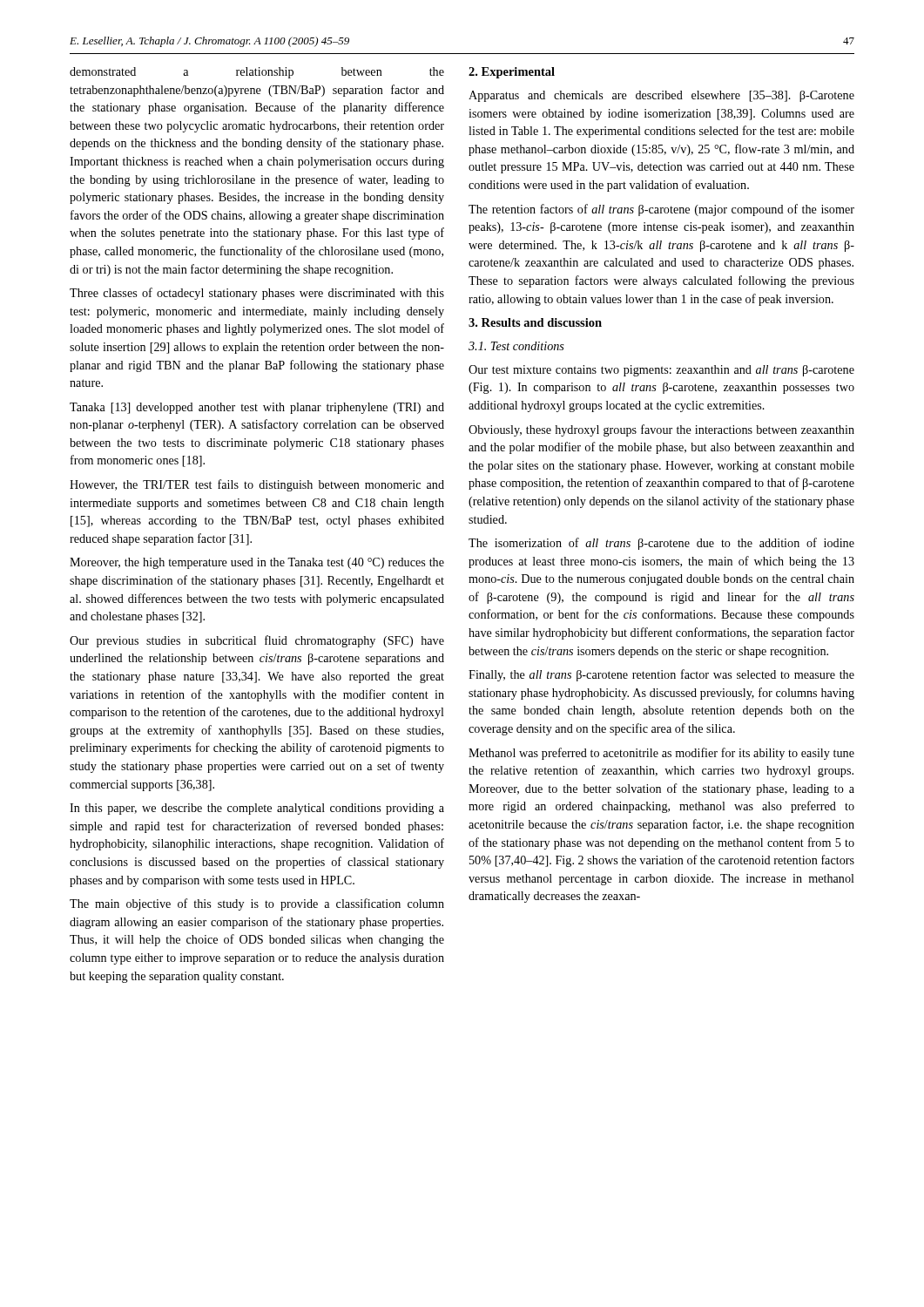
Task: Select the section header with the text "2. Experimental"
Action: pos(512,73)
